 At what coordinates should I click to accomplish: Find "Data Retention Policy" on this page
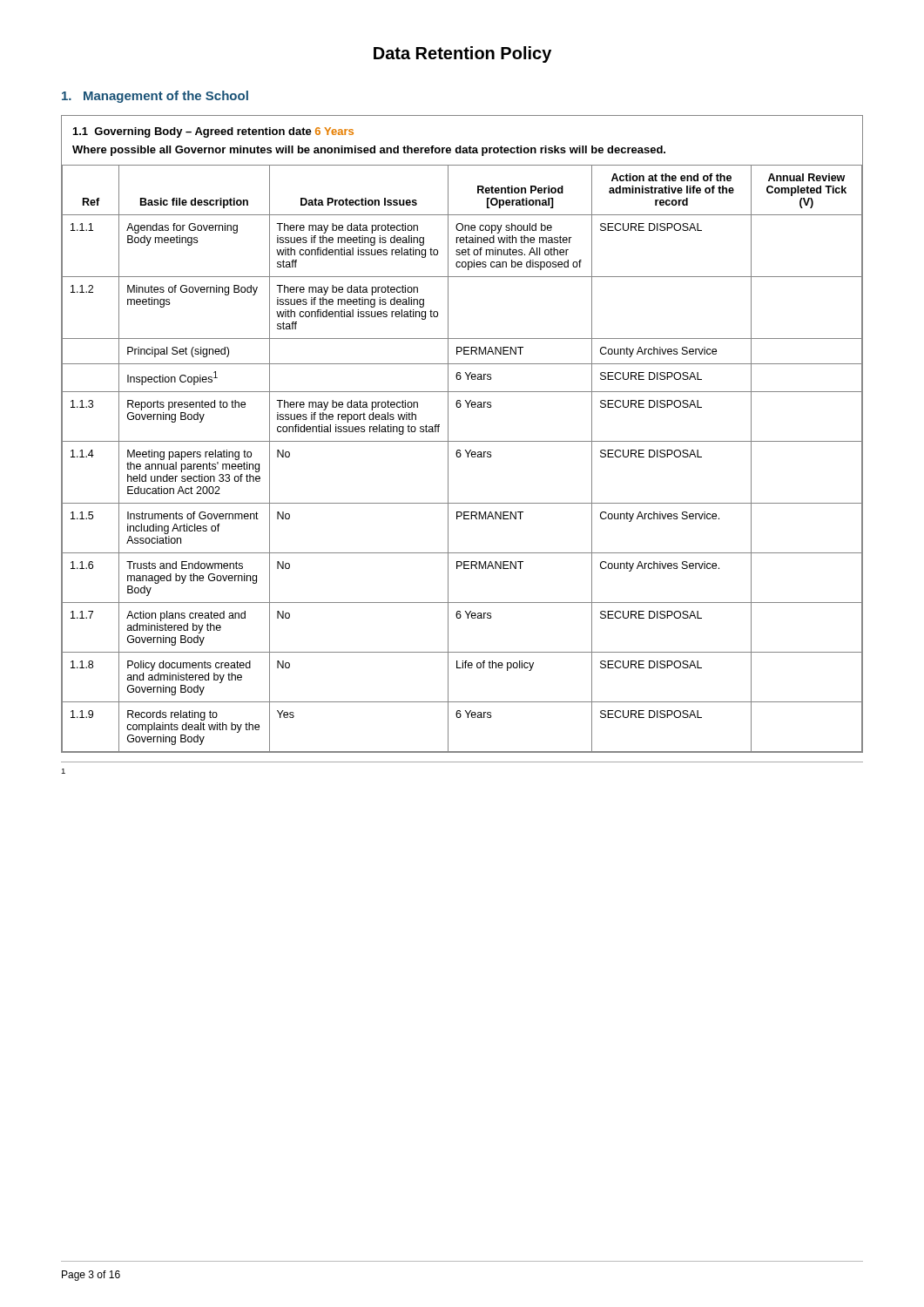[462, 53]
